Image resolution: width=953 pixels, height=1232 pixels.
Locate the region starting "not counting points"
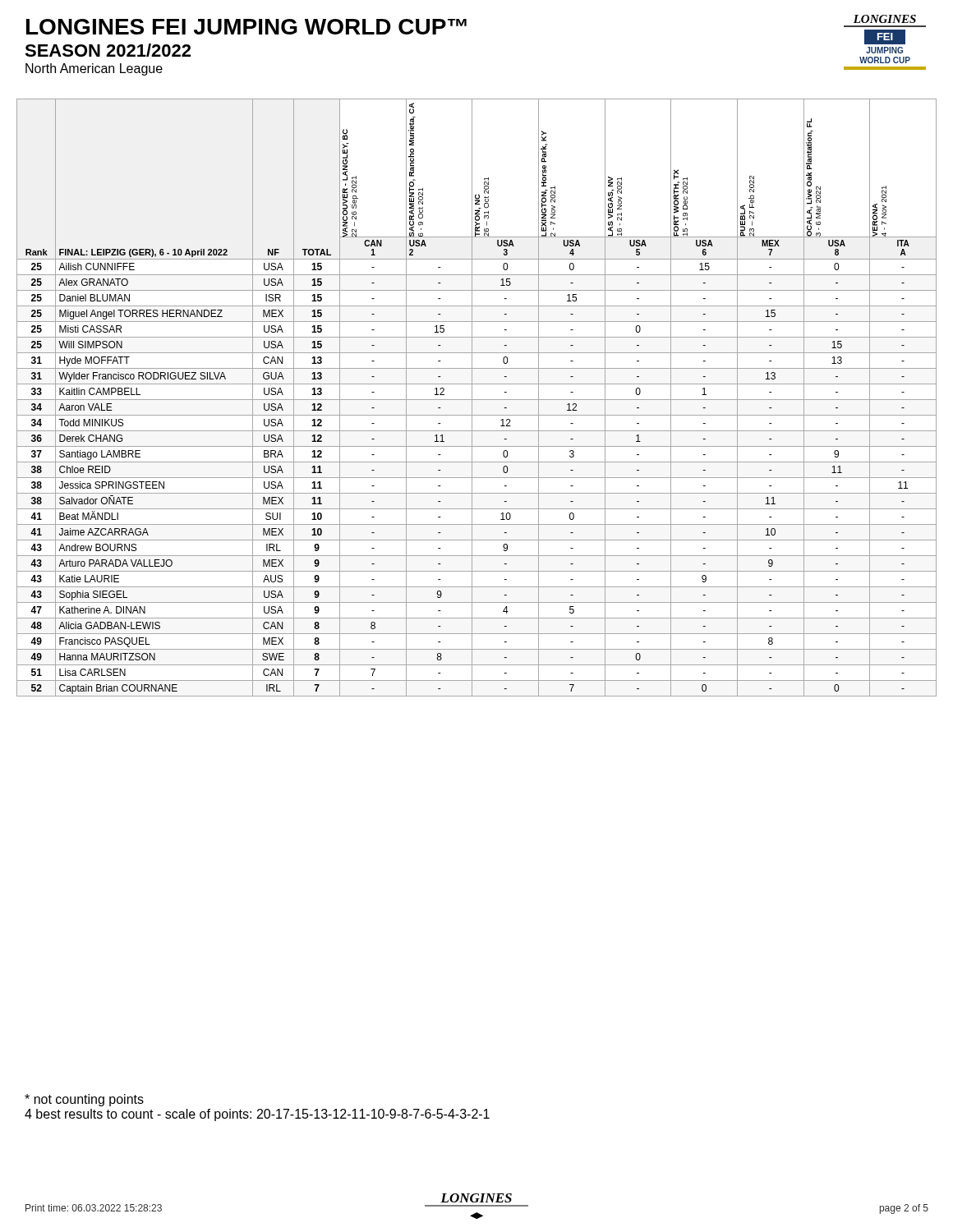coord(84,1099)
